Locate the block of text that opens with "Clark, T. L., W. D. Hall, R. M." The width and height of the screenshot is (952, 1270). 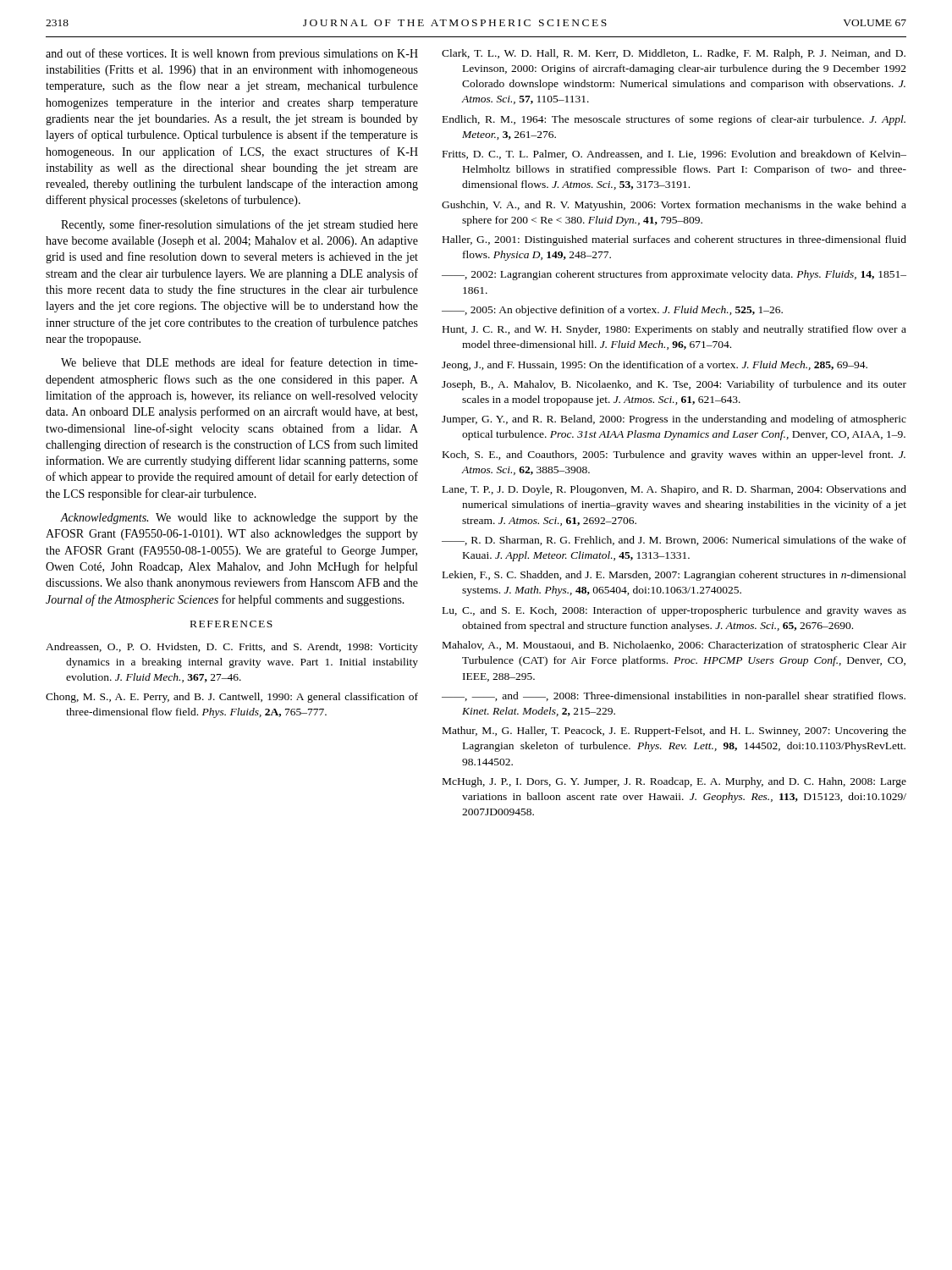tap(674, 76)
